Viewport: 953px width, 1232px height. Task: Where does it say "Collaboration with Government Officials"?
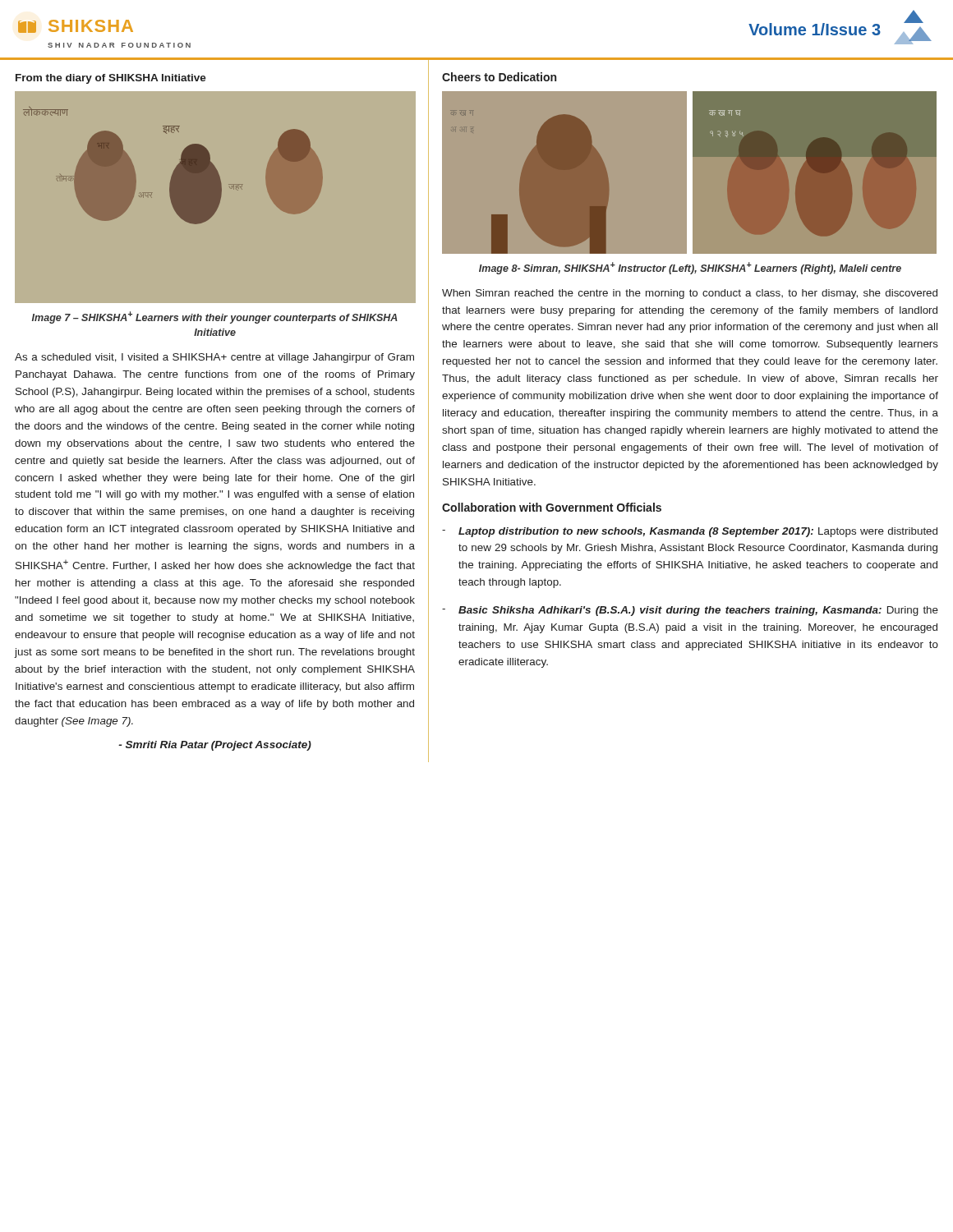click(552, 507)
